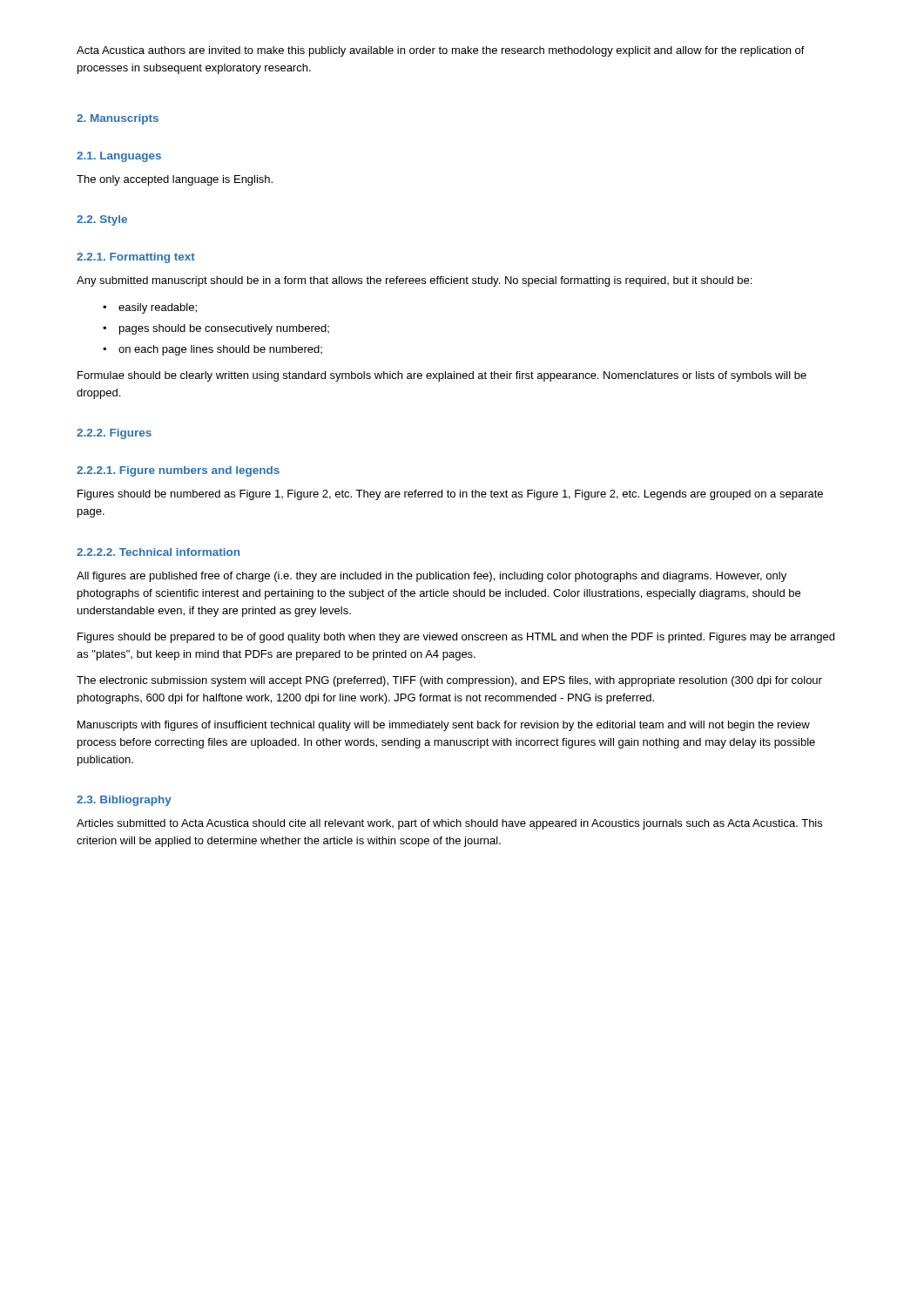This screenshot has height=1307, width=924.
Task: Navigate to the text block starting "Formulae should be"
Action: (442, 384)
